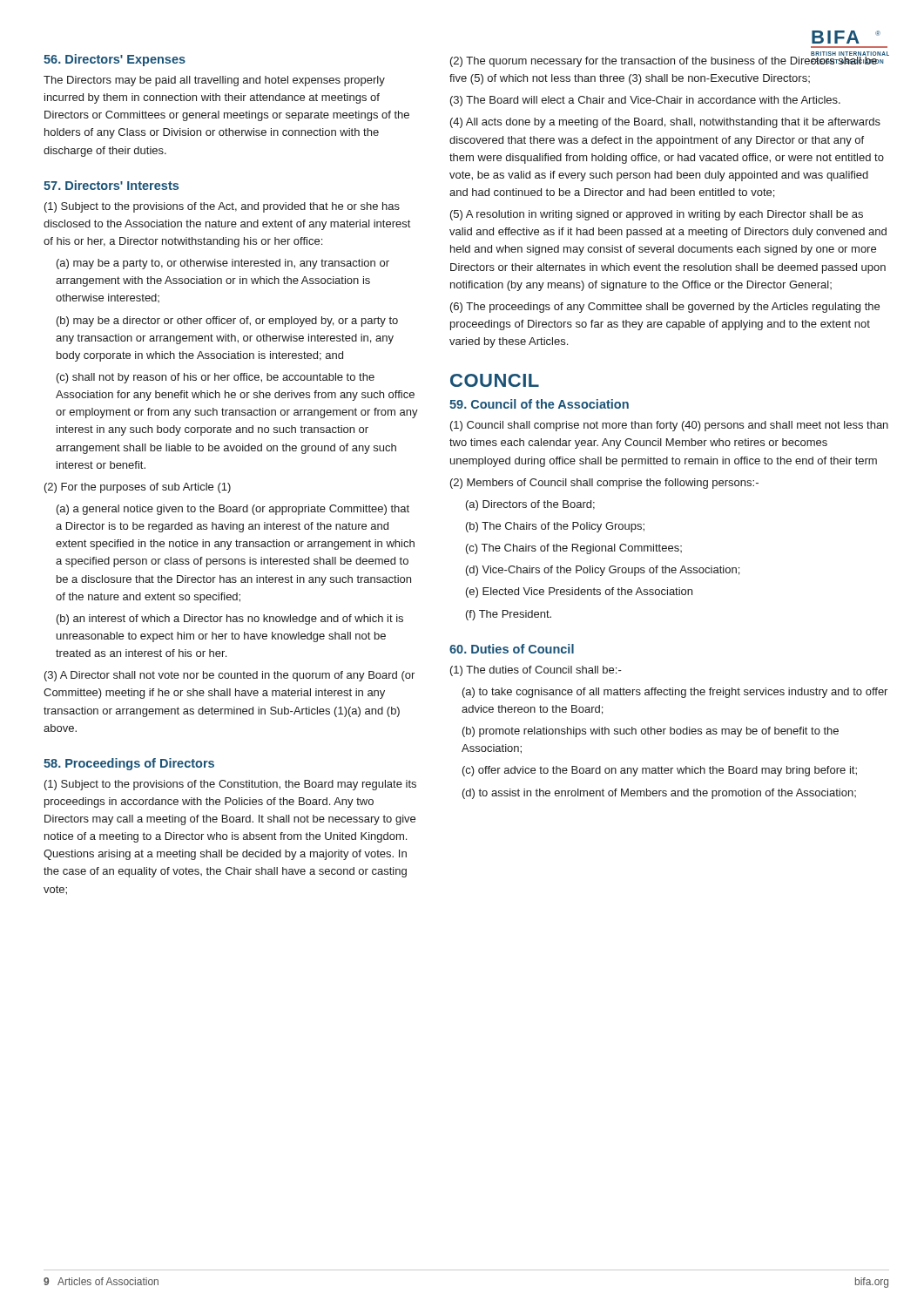Click the passage that begins "(3) The Board will elect a Chair"

point(645,100)
